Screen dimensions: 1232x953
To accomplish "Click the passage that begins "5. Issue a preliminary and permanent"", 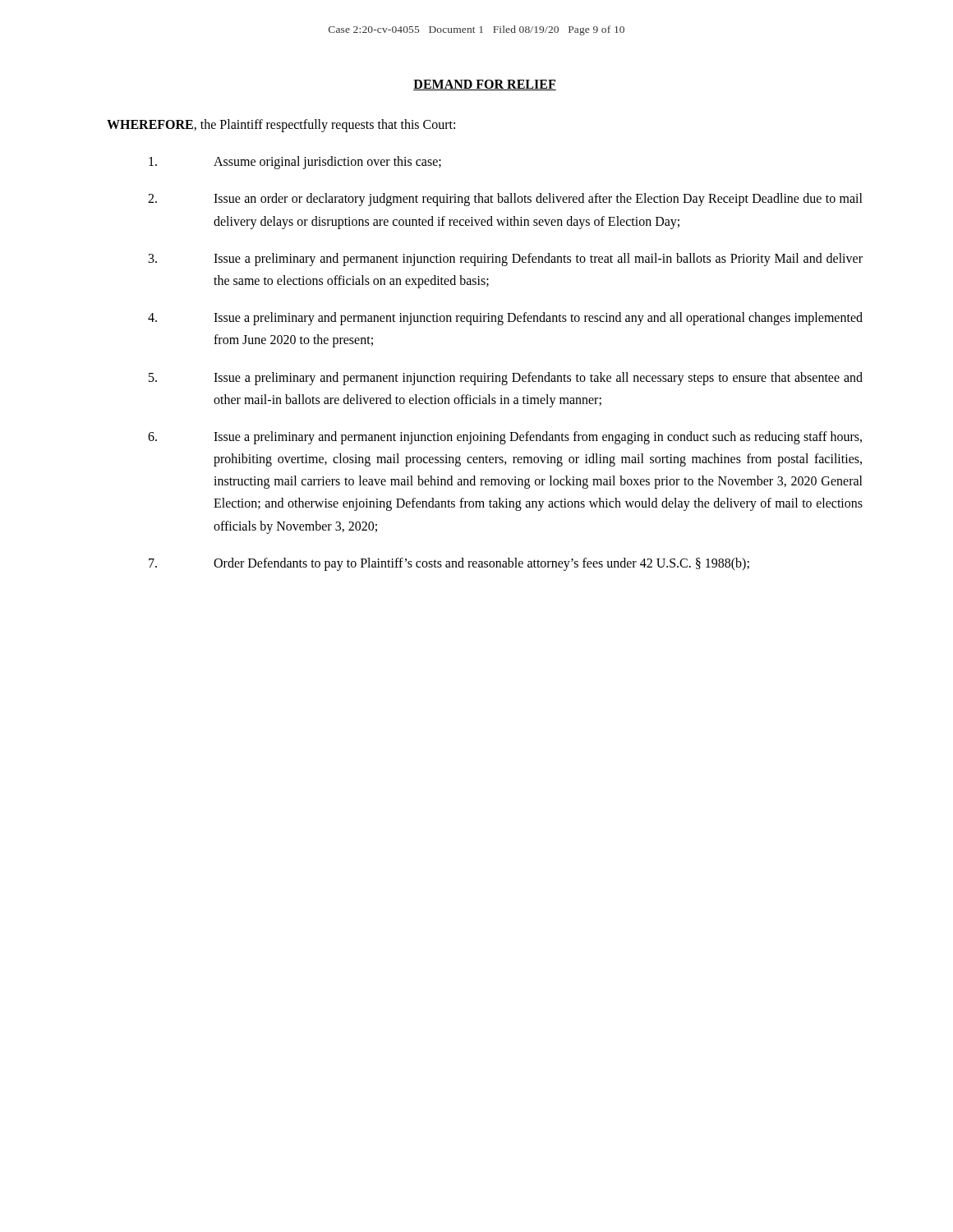I will (485, 388).
